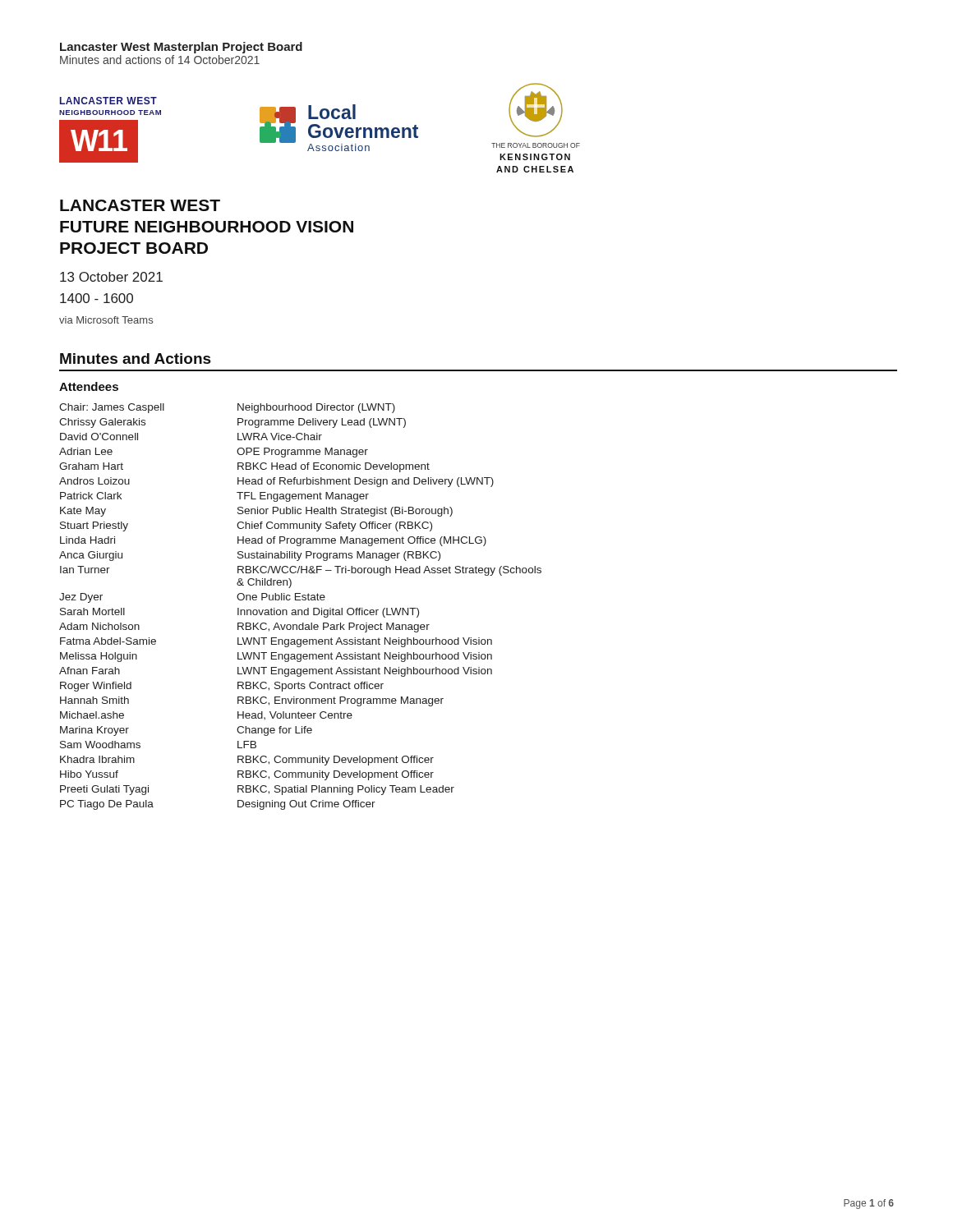Click the passage that begins "13 October 2021 1400 - 1600 via Microsoft"

click(x=111, y=298)
